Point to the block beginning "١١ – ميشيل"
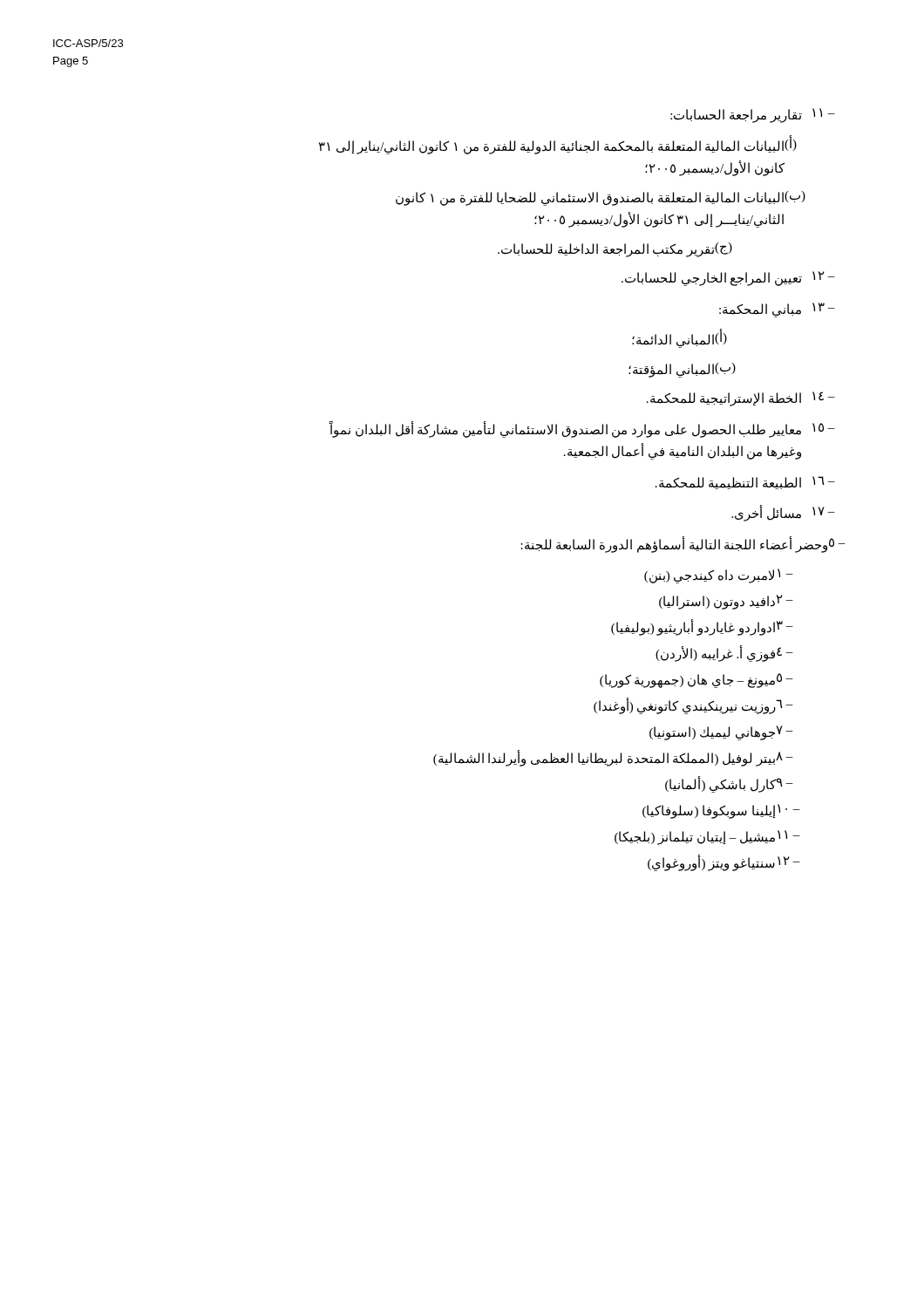The width and height of the screenshot is (924, 1308). [x=707, y=838]
